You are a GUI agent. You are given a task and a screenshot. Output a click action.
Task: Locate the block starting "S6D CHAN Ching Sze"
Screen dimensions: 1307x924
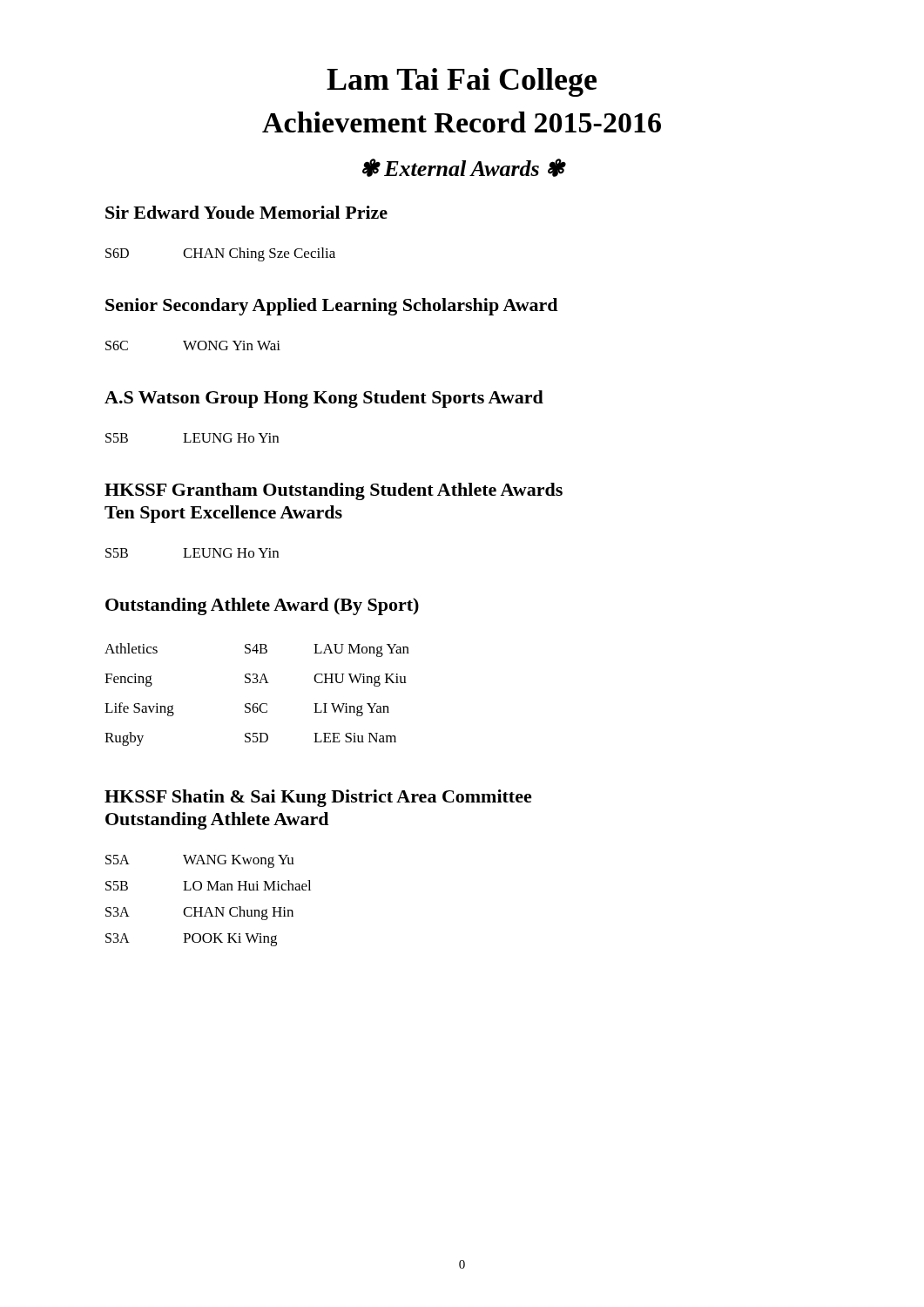220,254
